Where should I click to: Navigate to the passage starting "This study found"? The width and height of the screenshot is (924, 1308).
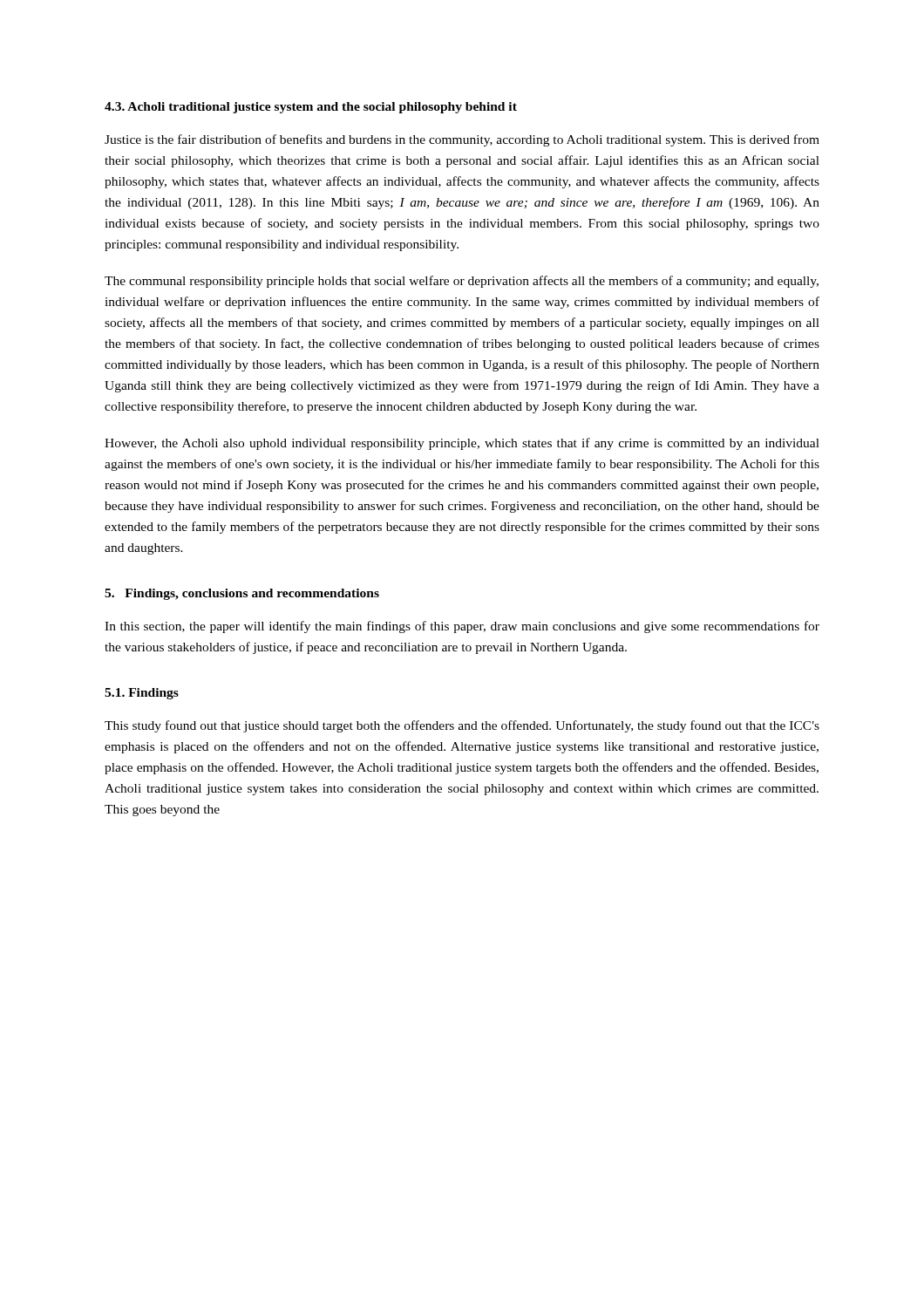[x=462, y=767]
